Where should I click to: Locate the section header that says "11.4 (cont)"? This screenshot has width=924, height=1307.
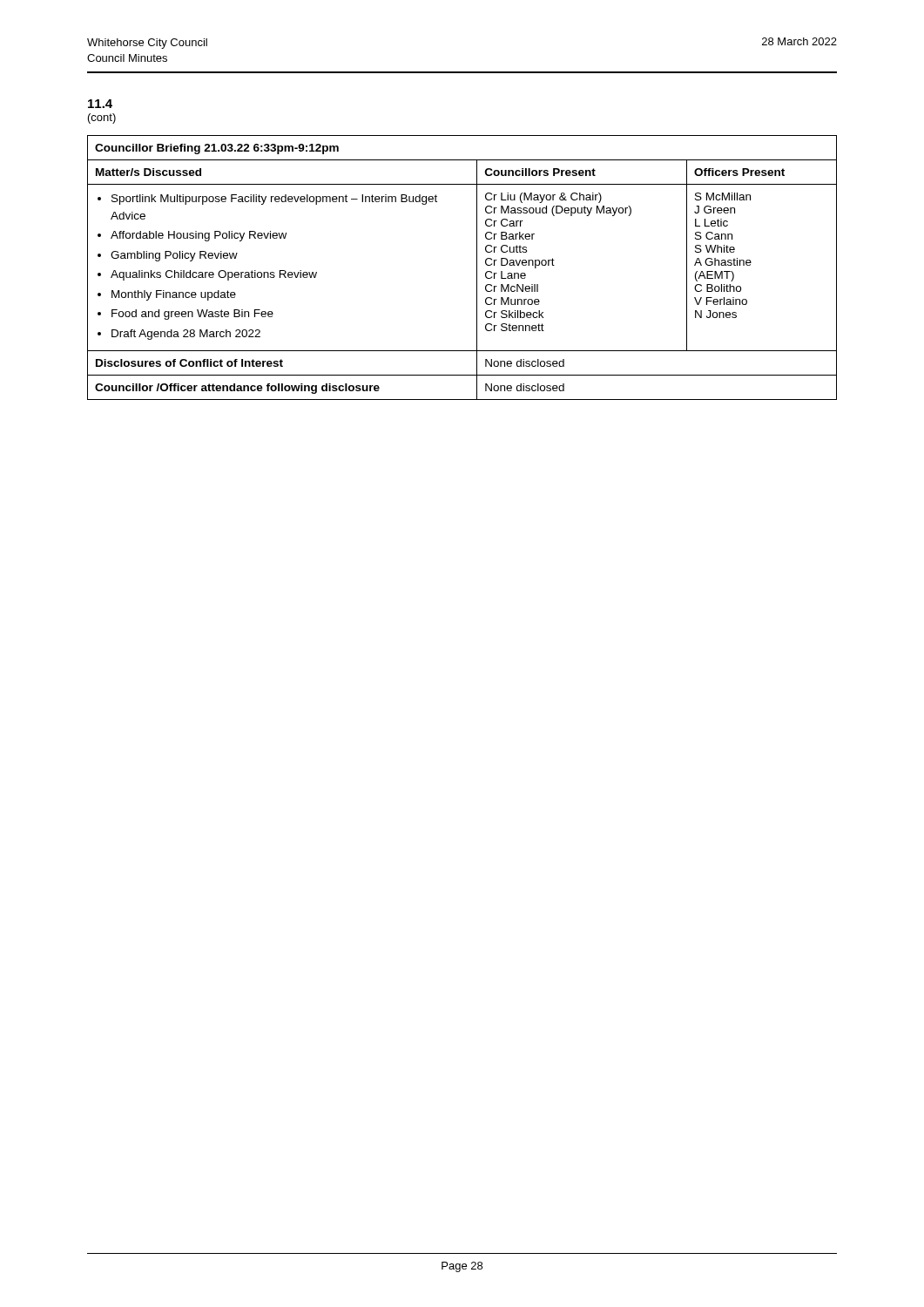102,110
